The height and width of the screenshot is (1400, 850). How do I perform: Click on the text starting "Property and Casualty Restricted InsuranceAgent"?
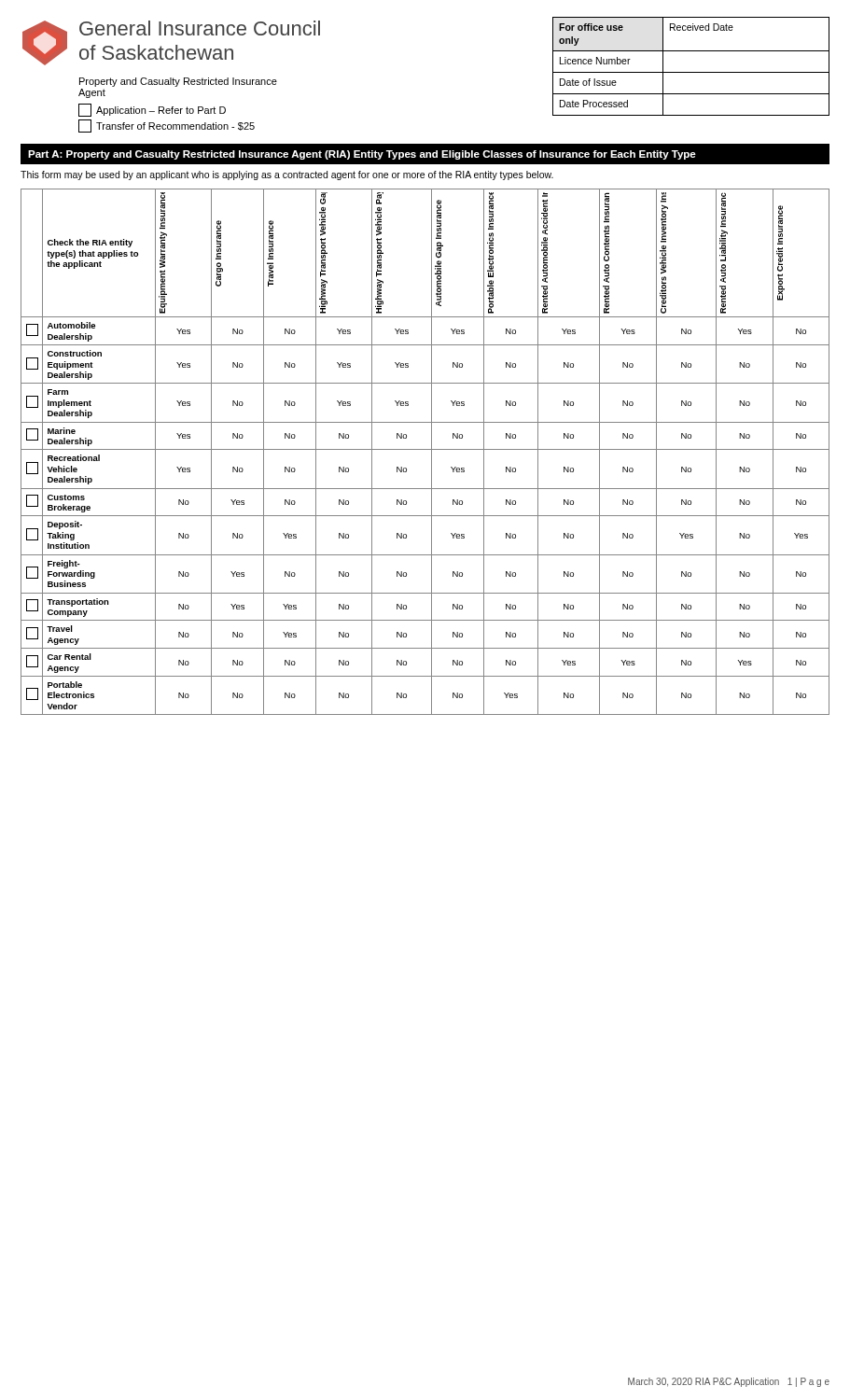pos(178,87)
